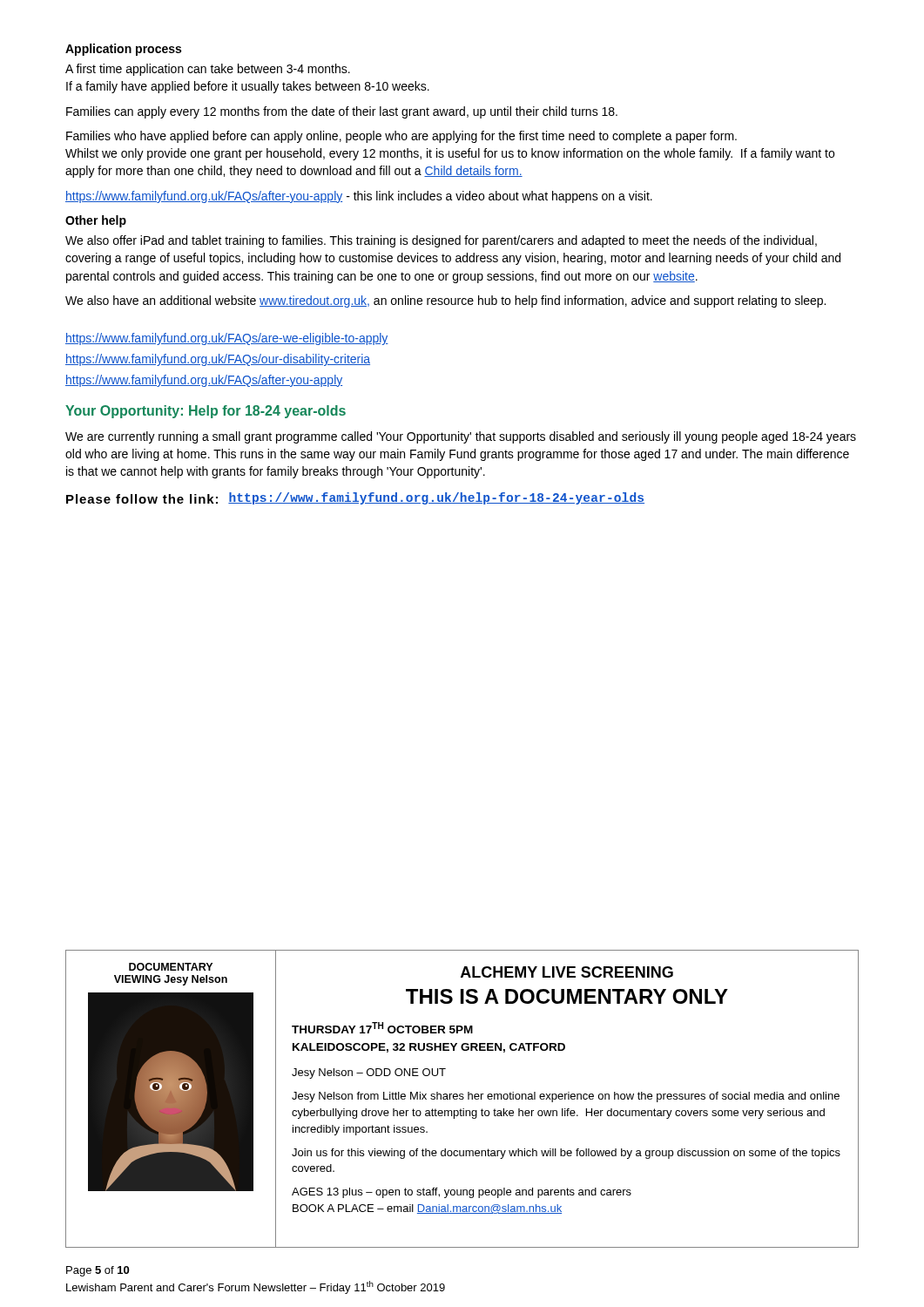Locate the text block starting "Families can apply"
The image size is (924, 1307).
pyautogui.click(x=342, y=111)
